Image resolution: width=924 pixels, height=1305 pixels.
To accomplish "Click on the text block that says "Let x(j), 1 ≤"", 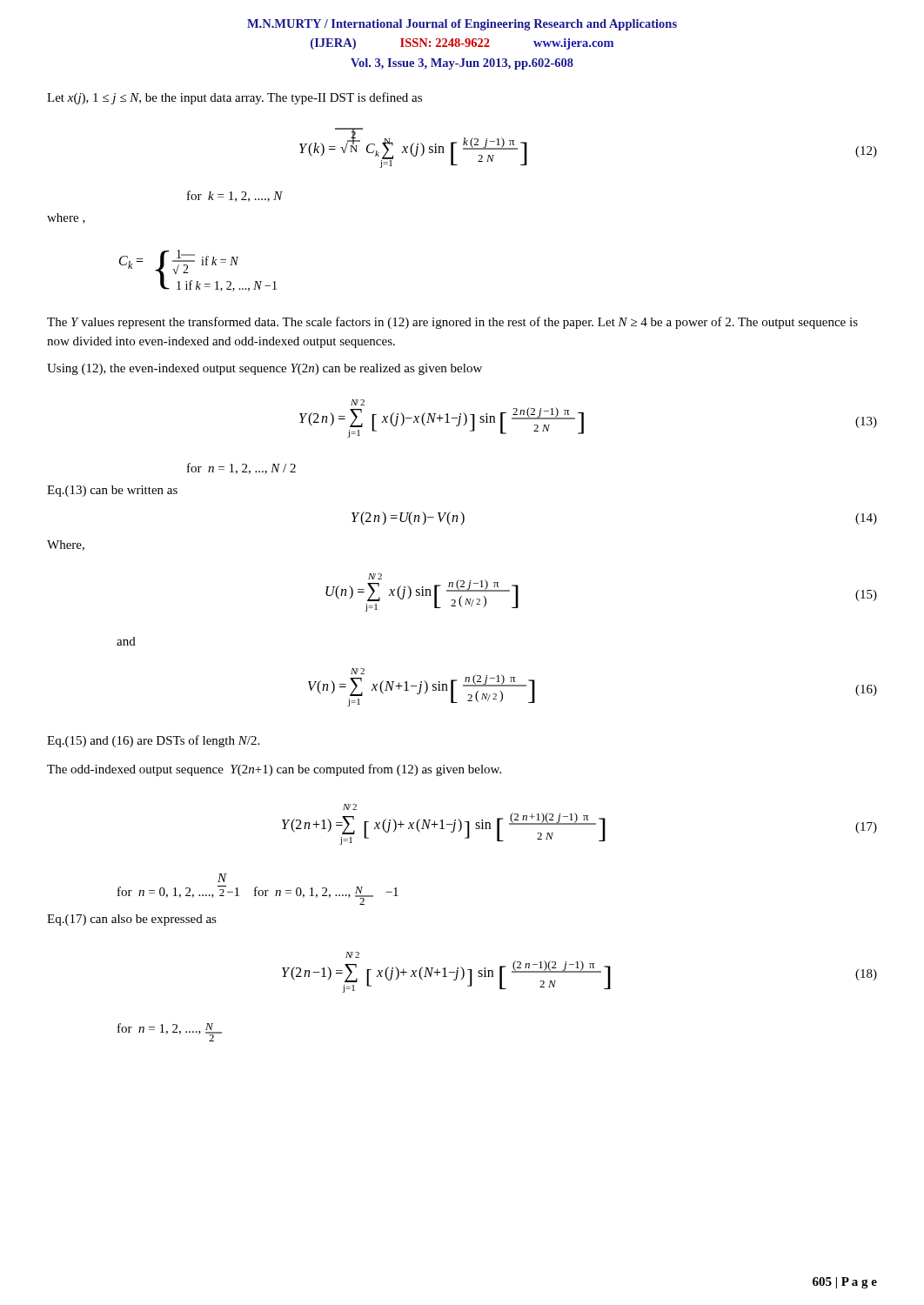I will point(235,98).
